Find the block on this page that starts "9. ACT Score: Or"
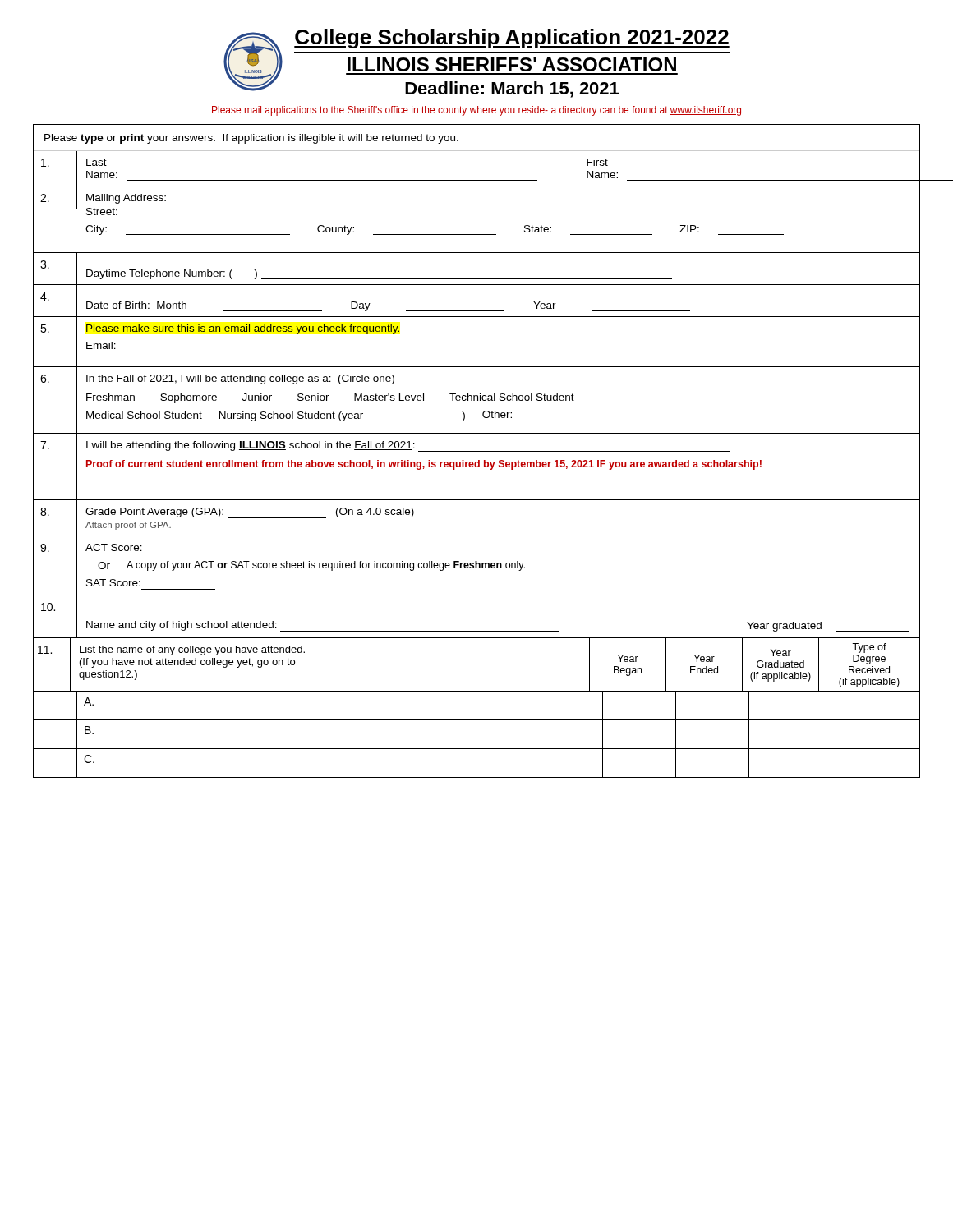The height and width of the screenshot is (1232, 953). 476,565
